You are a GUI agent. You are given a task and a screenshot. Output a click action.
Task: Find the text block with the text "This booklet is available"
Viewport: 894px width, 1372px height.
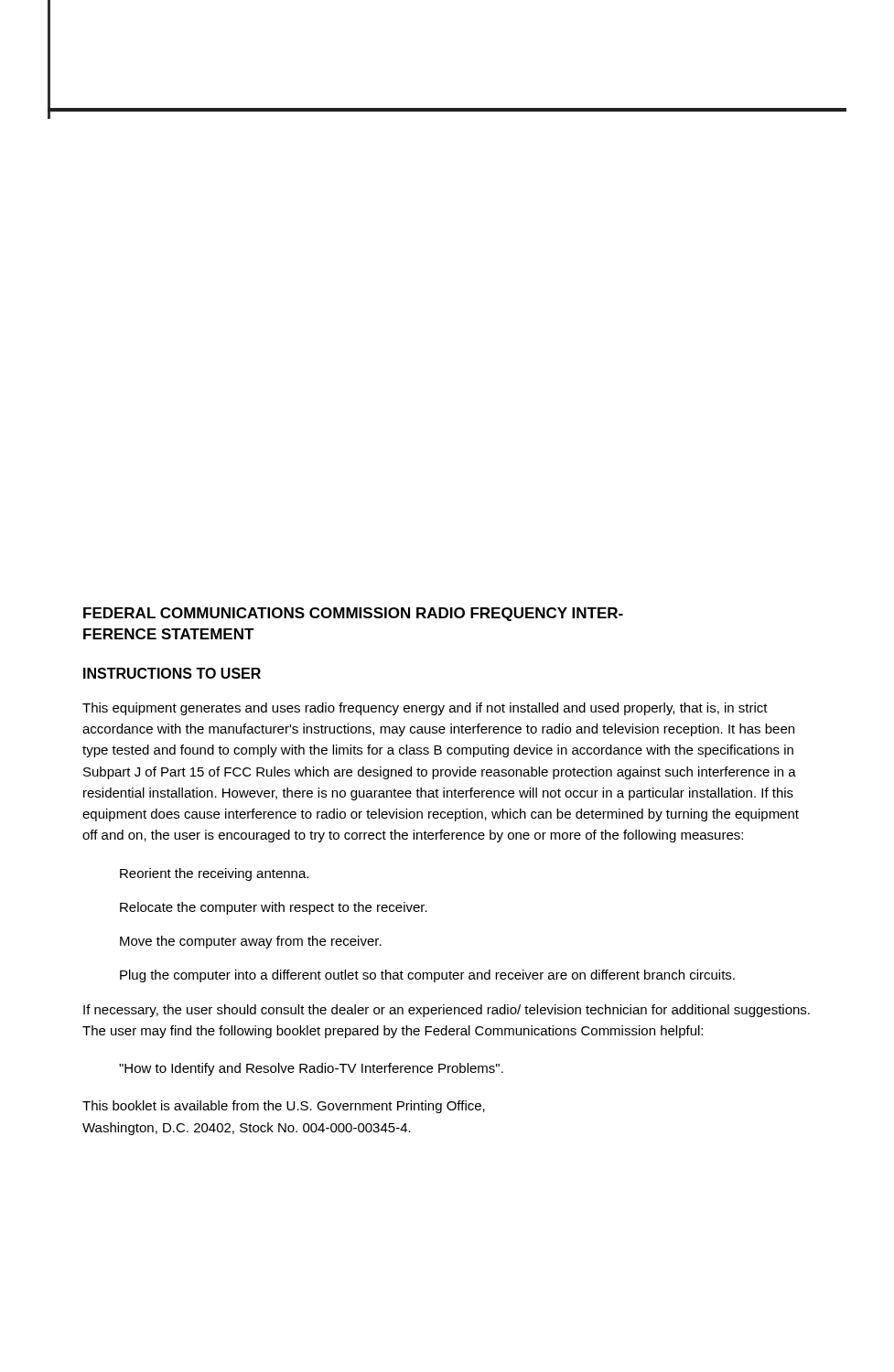pyautogui.click(x=284, y=1116)
